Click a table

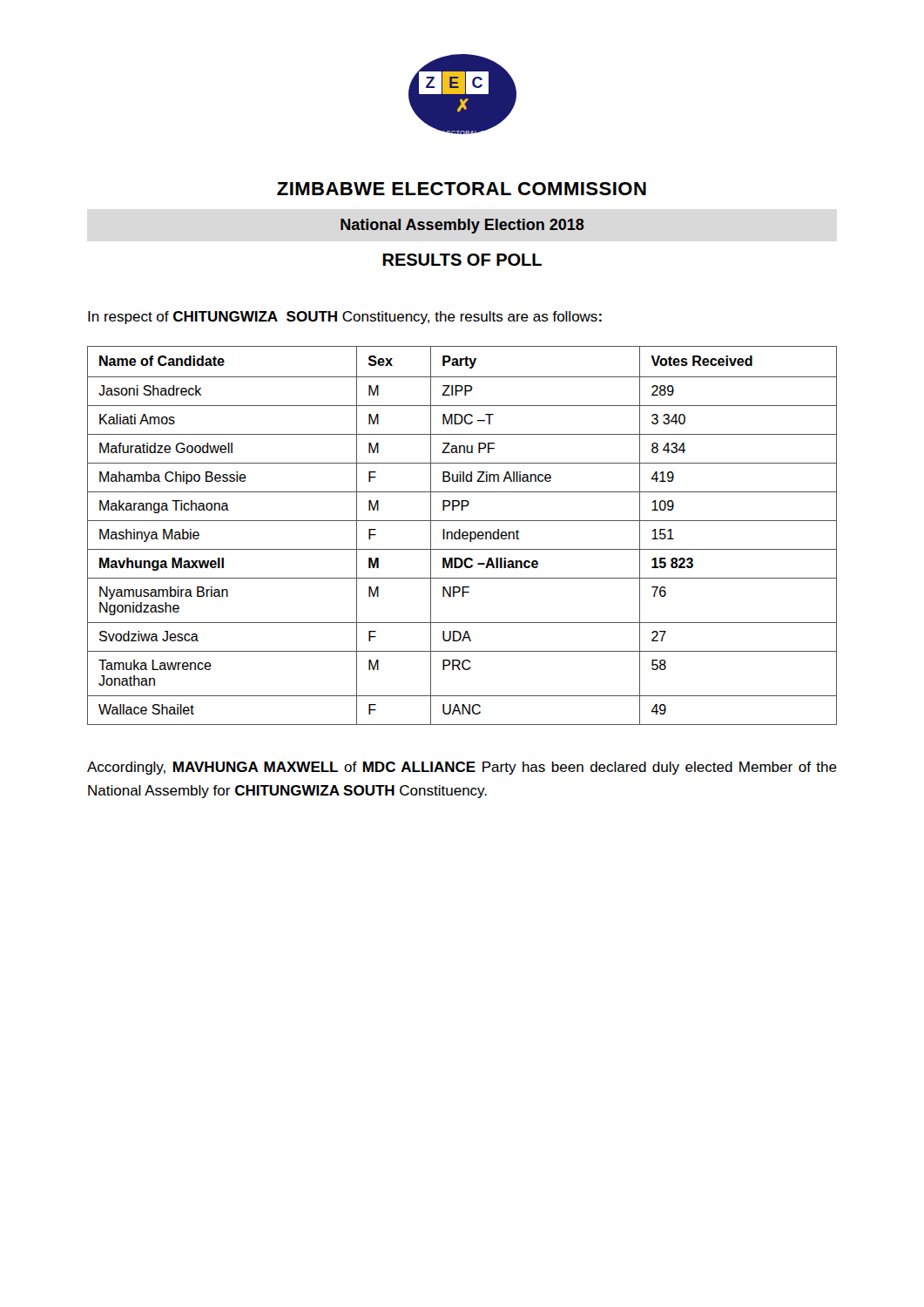coord(462,536)
